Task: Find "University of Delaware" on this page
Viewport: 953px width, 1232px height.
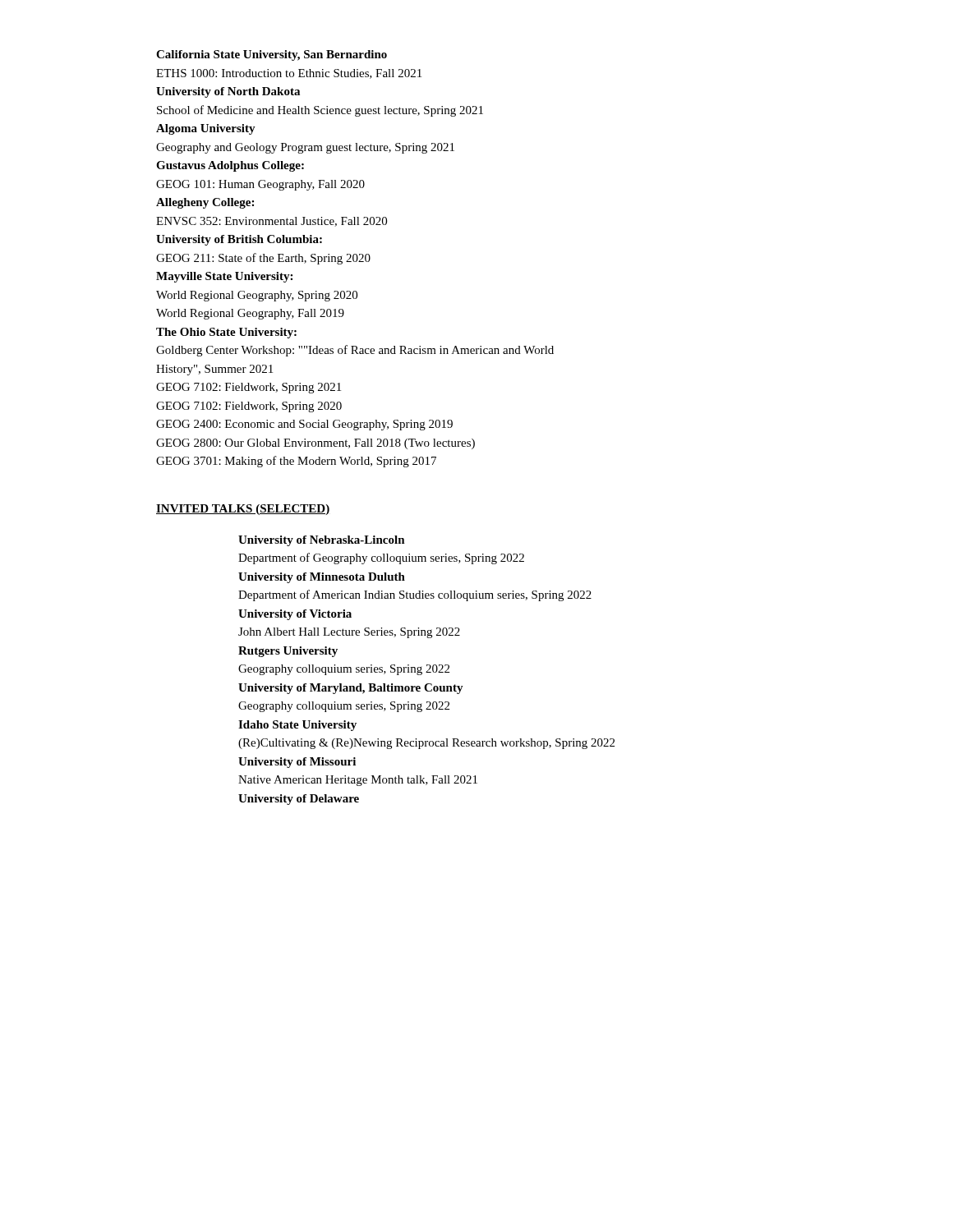Action: tap(299, 798)
